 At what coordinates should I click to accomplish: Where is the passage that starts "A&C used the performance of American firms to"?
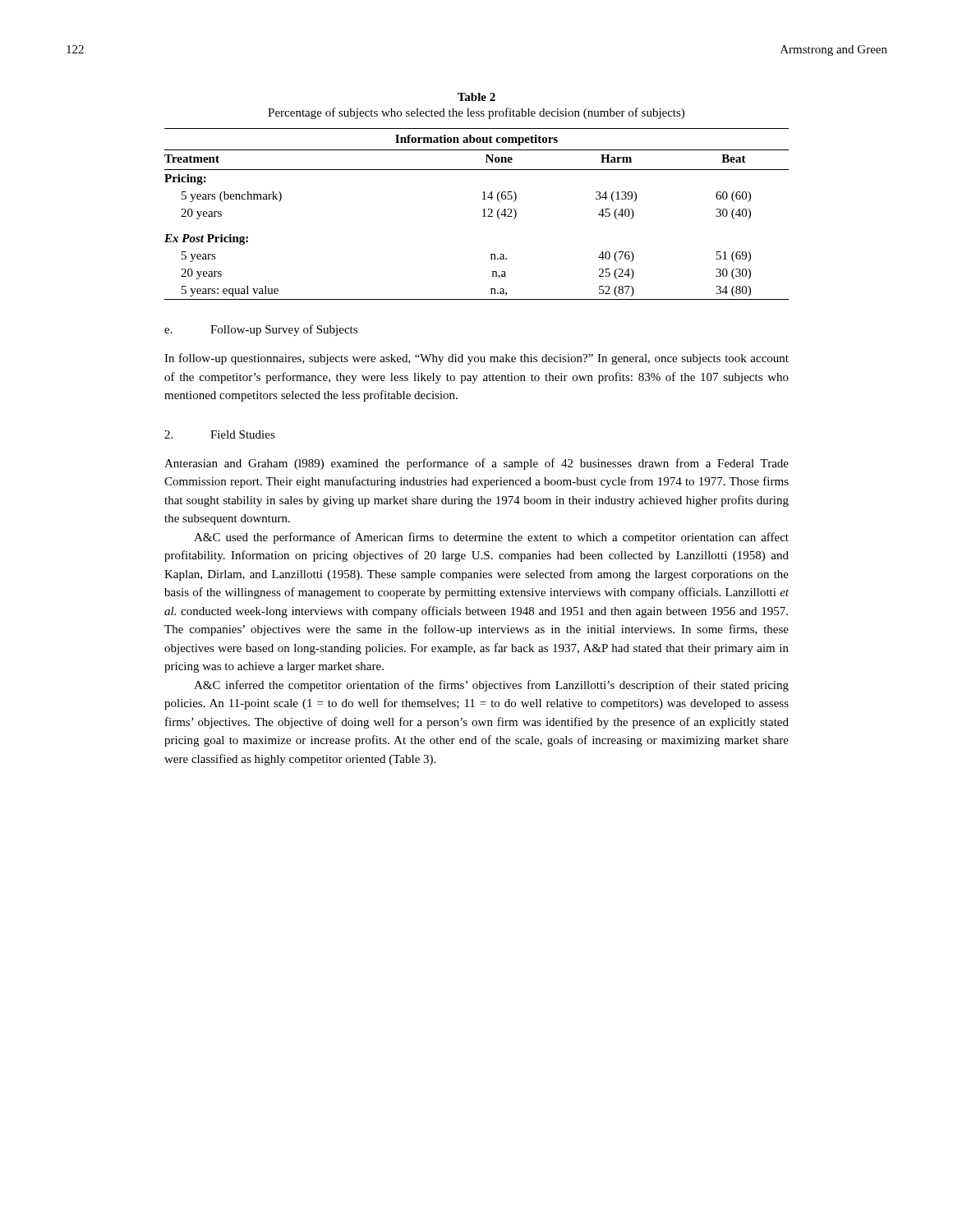click(476, 601)
